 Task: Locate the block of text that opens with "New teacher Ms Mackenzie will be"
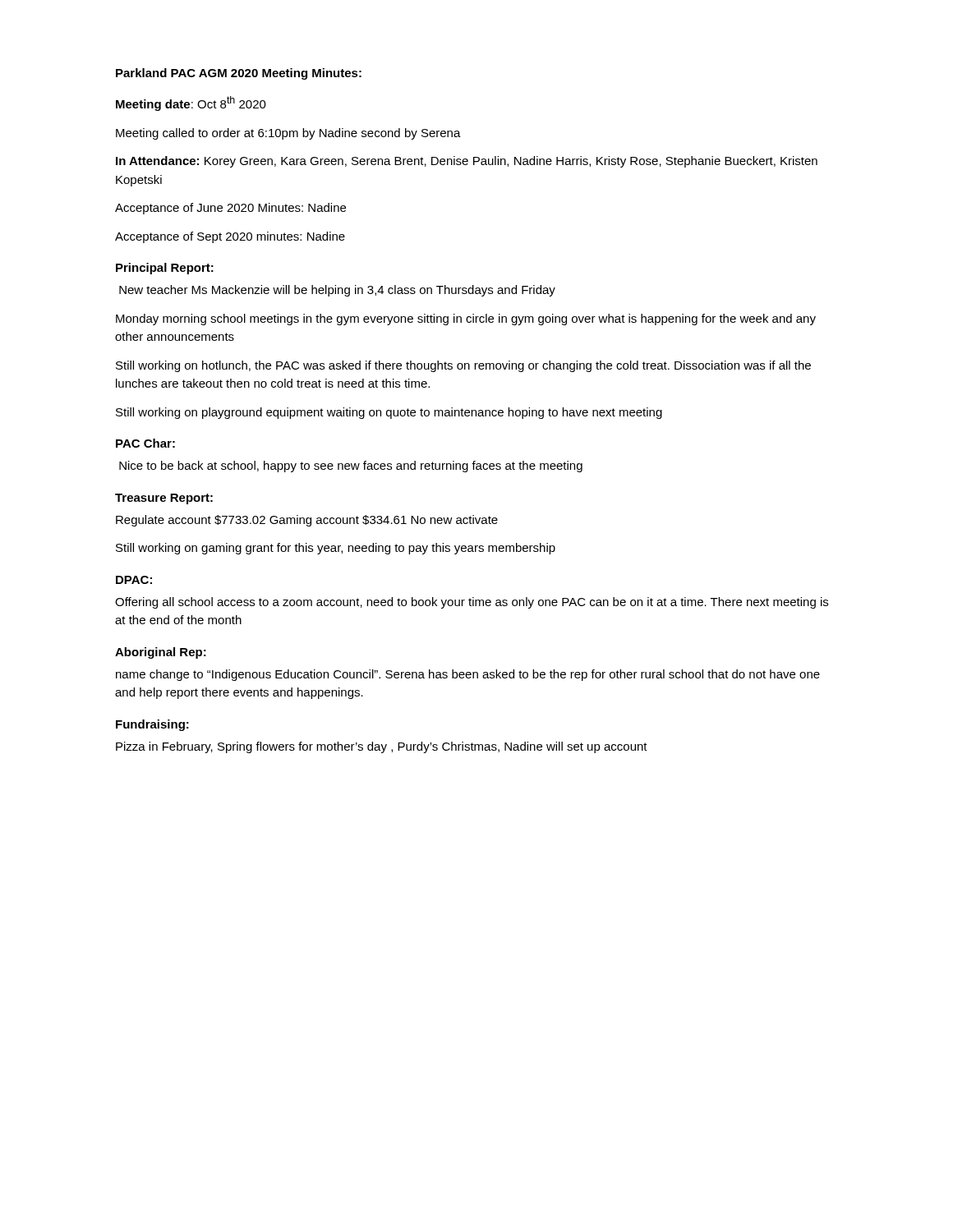pyautogui.click(x=335, y=290)
